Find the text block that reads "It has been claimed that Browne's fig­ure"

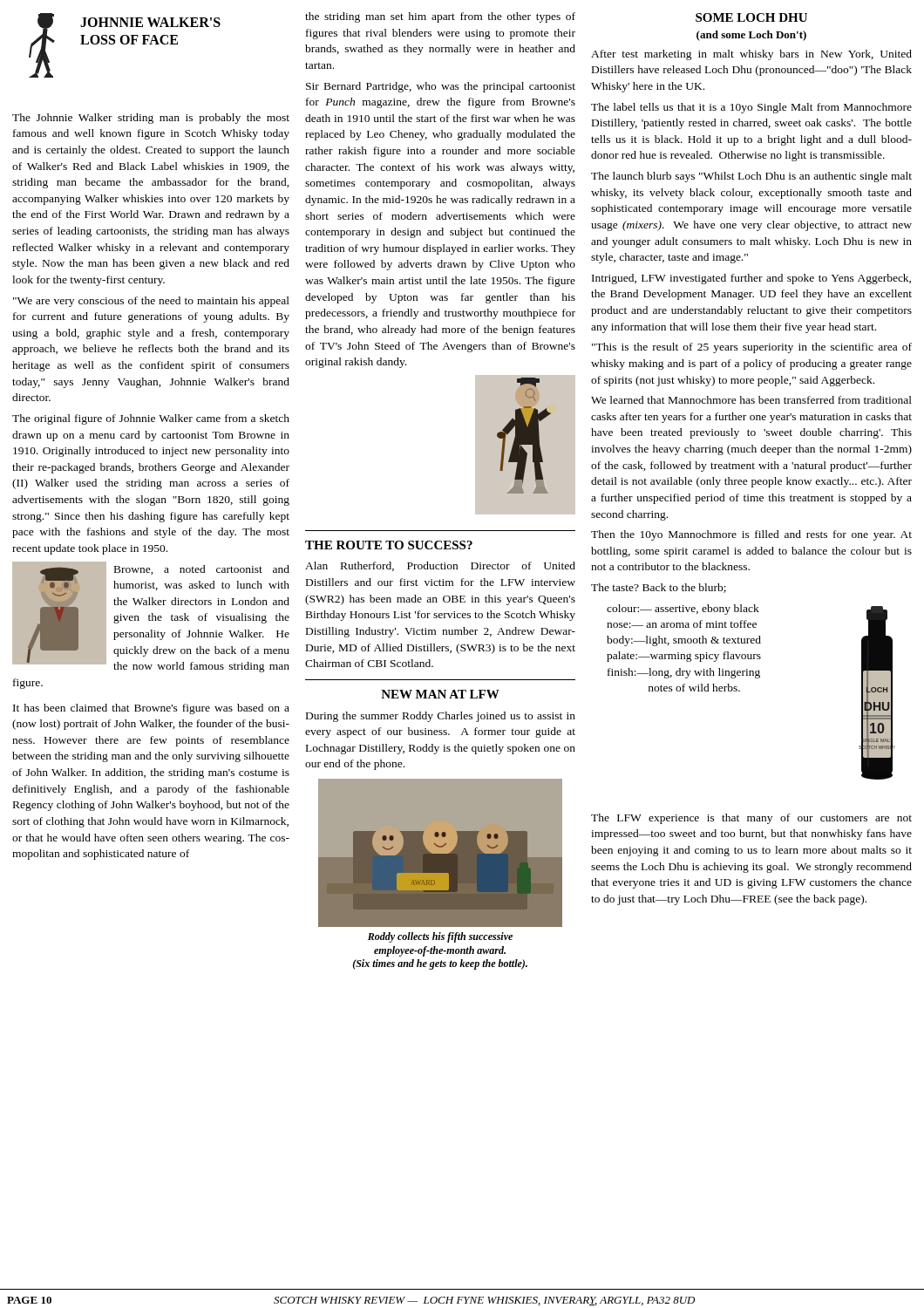click(x=151, y=781)
